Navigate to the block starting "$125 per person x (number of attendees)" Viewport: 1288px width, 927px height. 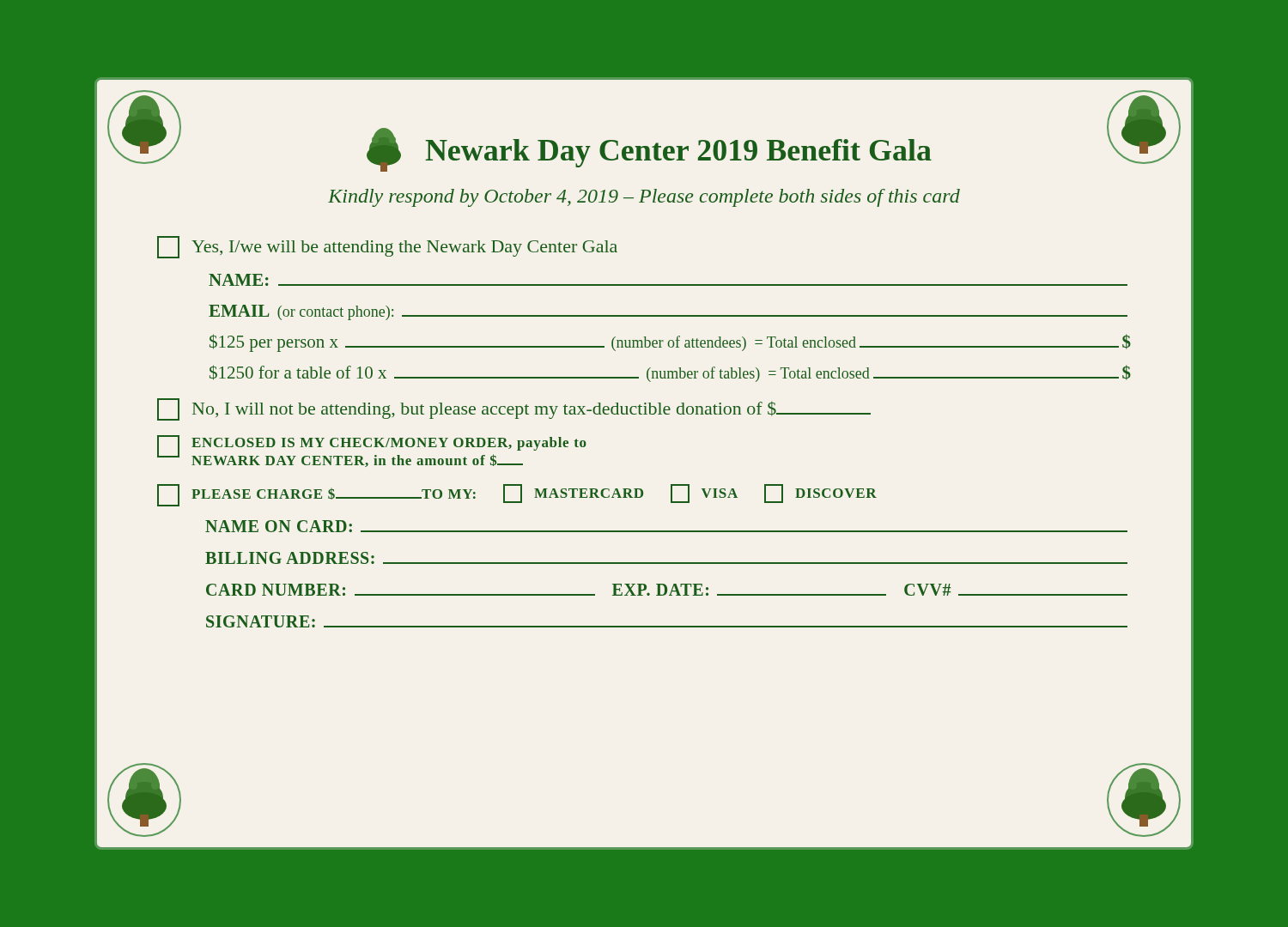pyautogui.click(x=670, y=341)
